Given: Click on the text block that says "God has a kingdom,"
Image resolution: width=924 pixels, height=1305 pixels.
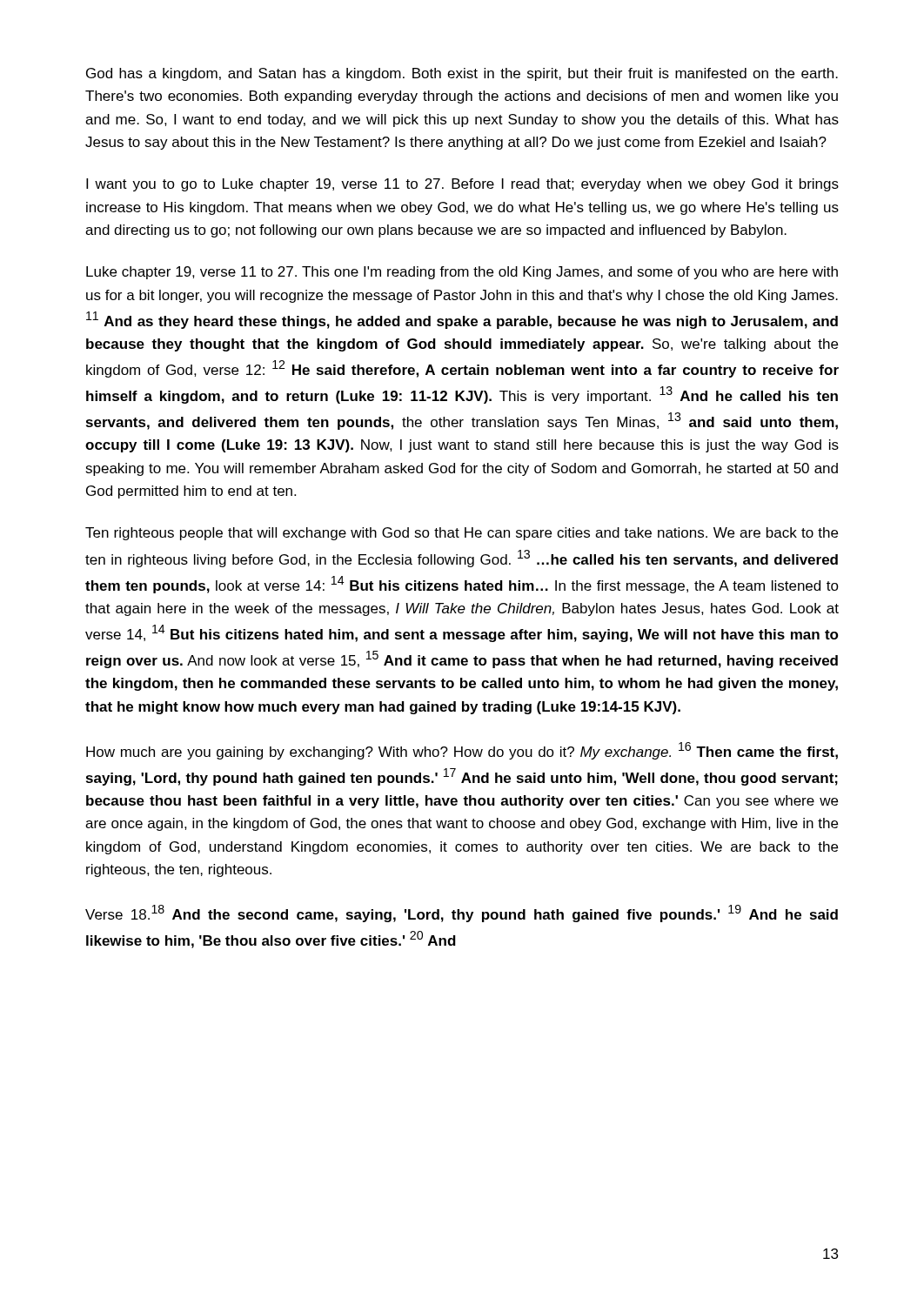Looking at the screenshot, I should point(462,108).
